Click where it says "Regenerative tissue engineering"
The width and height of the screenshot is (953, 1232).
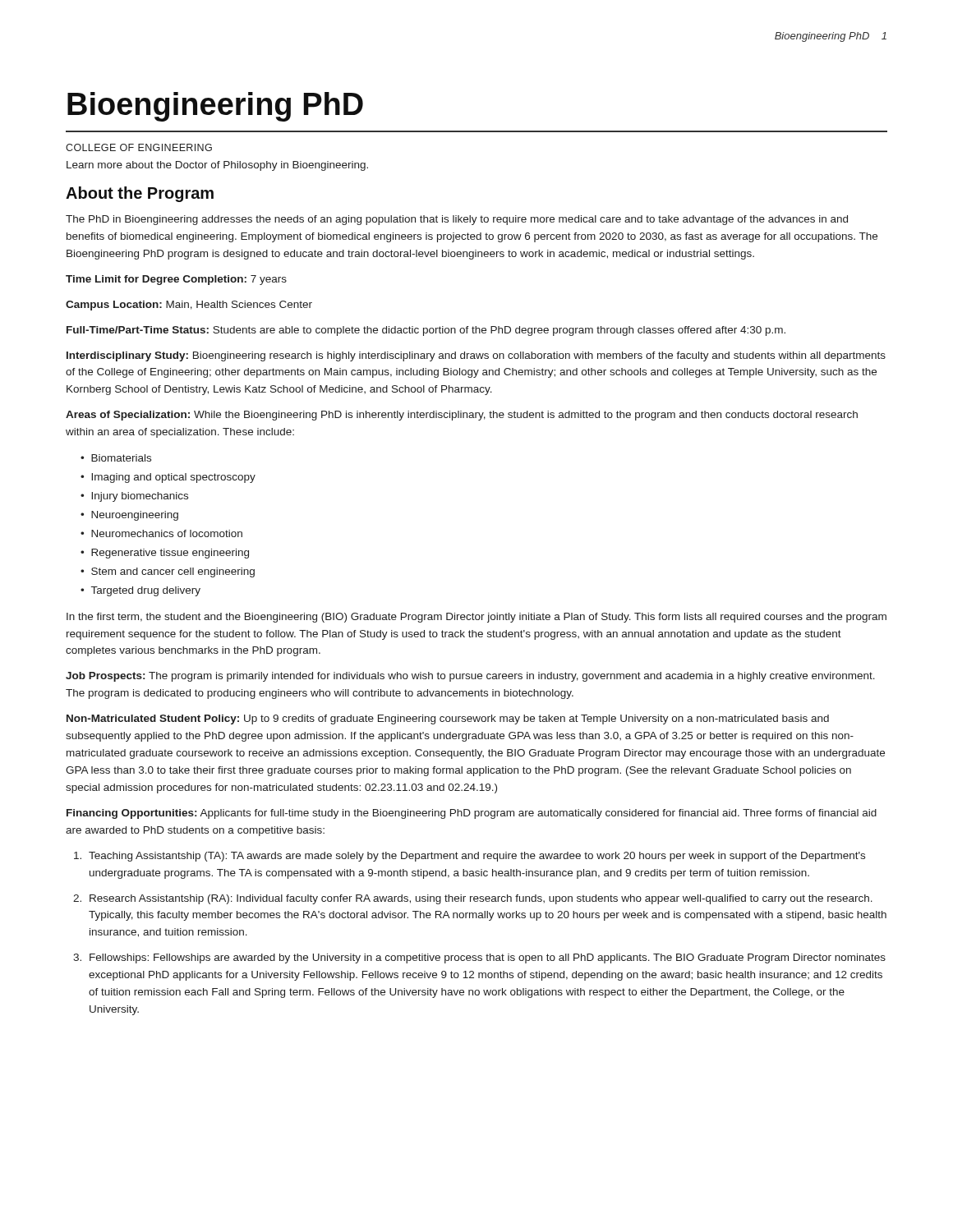tap(165, 554)
